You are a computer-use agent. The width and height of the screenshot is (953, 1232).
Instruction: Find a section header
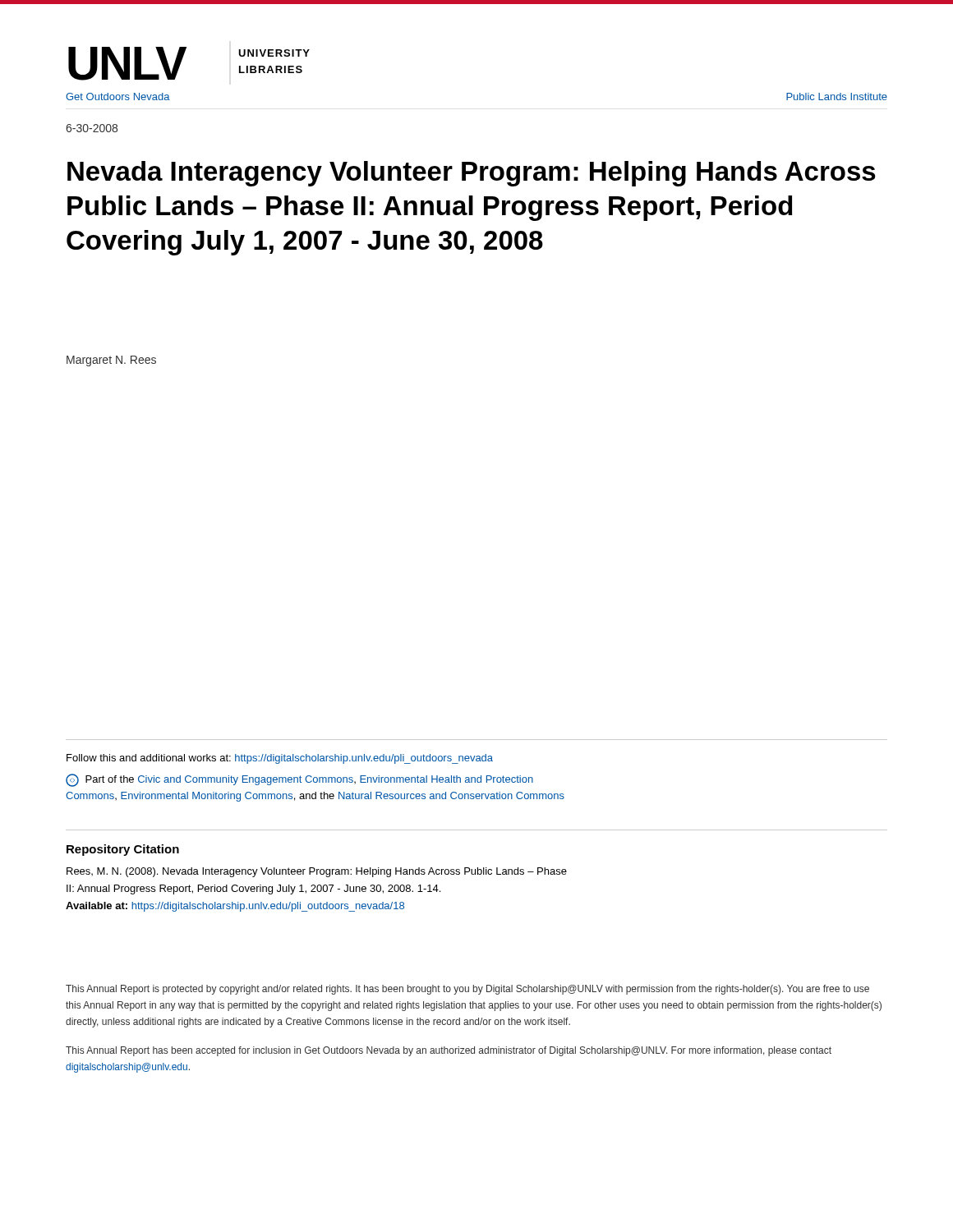point(123,849)
